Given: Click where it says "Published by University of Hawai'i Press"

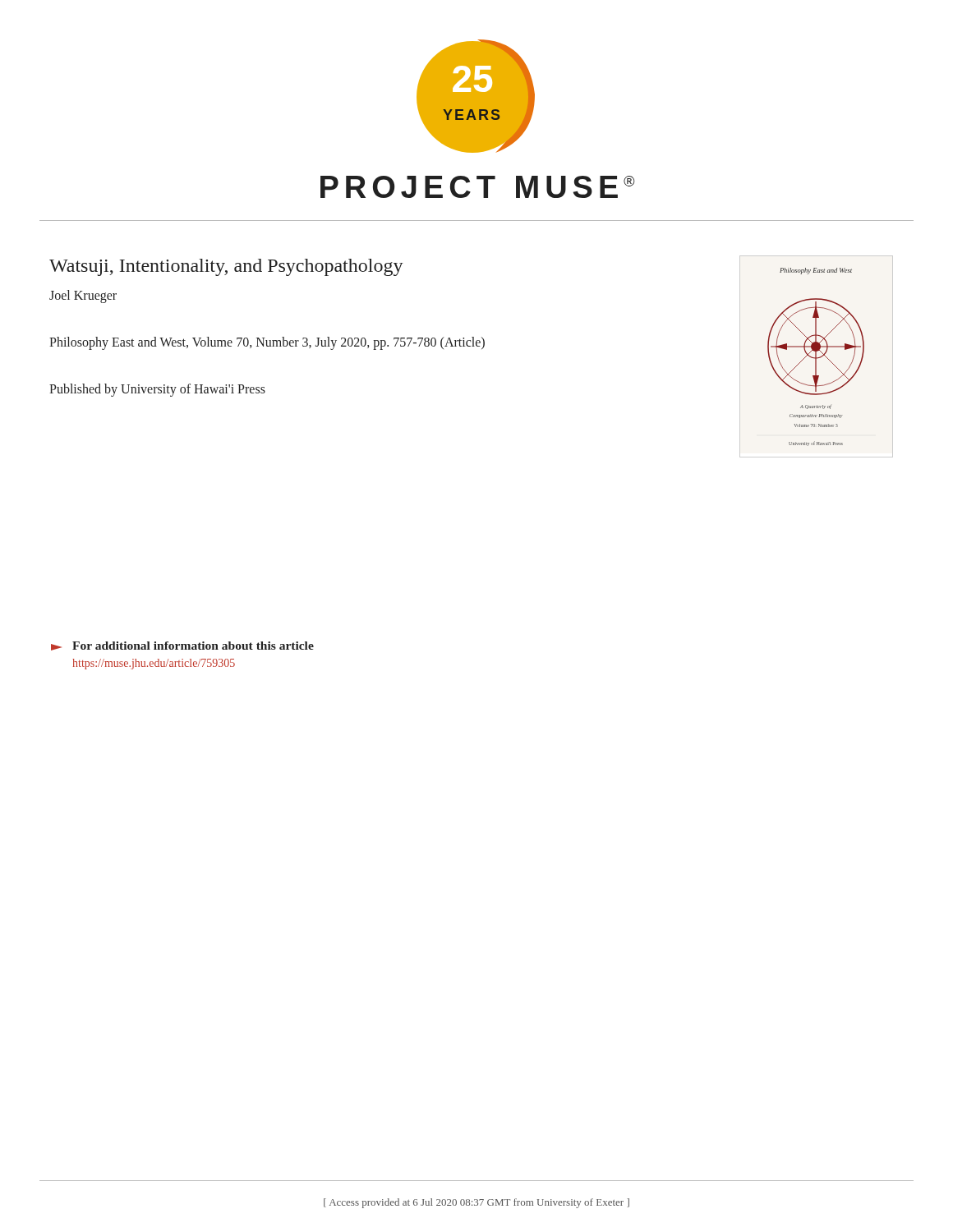Looking at the screenshot, I should click(157, 389).
